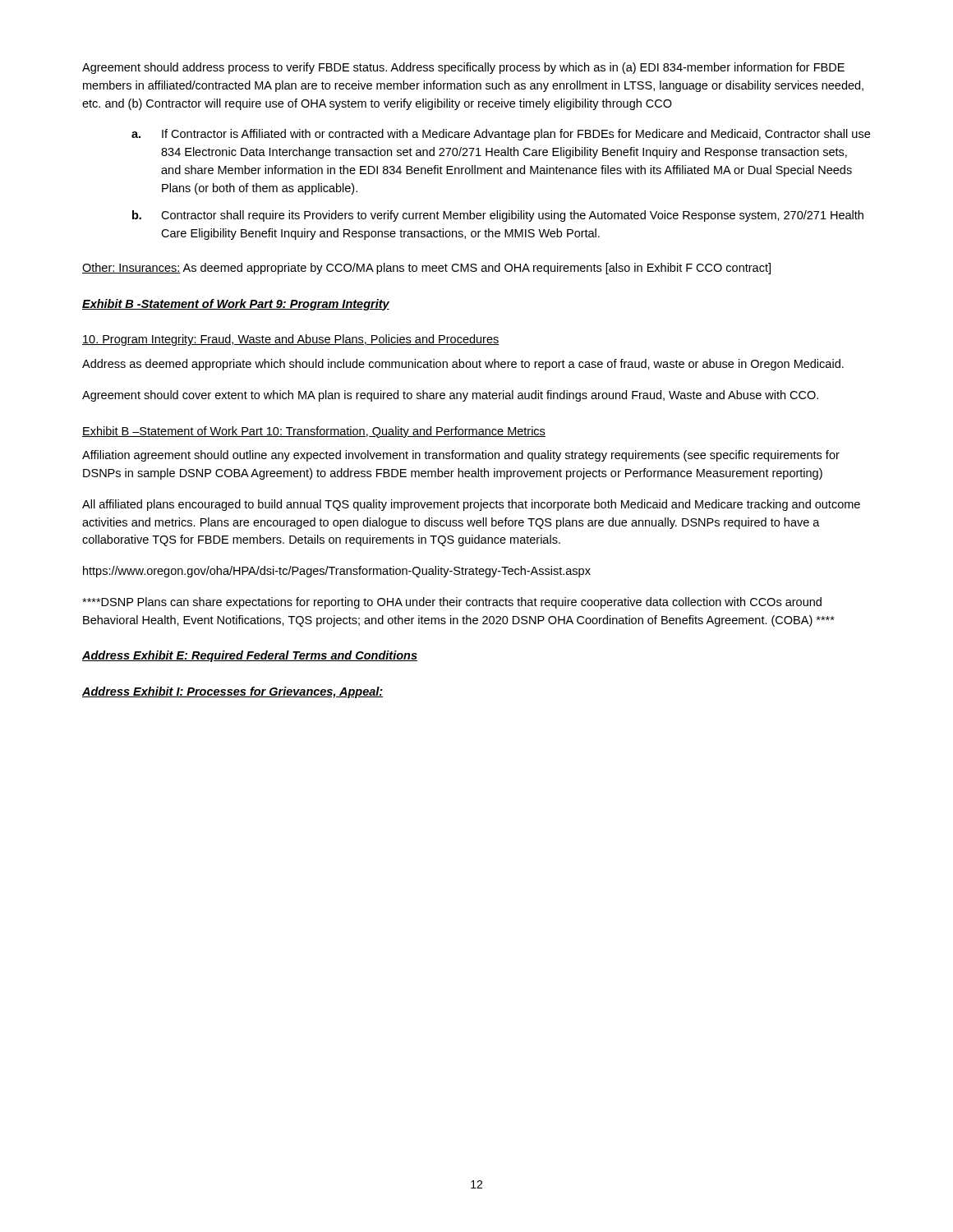Click on the list item that reads "a. If Contractor is Affiliated with or contracted"

point(501,162)
